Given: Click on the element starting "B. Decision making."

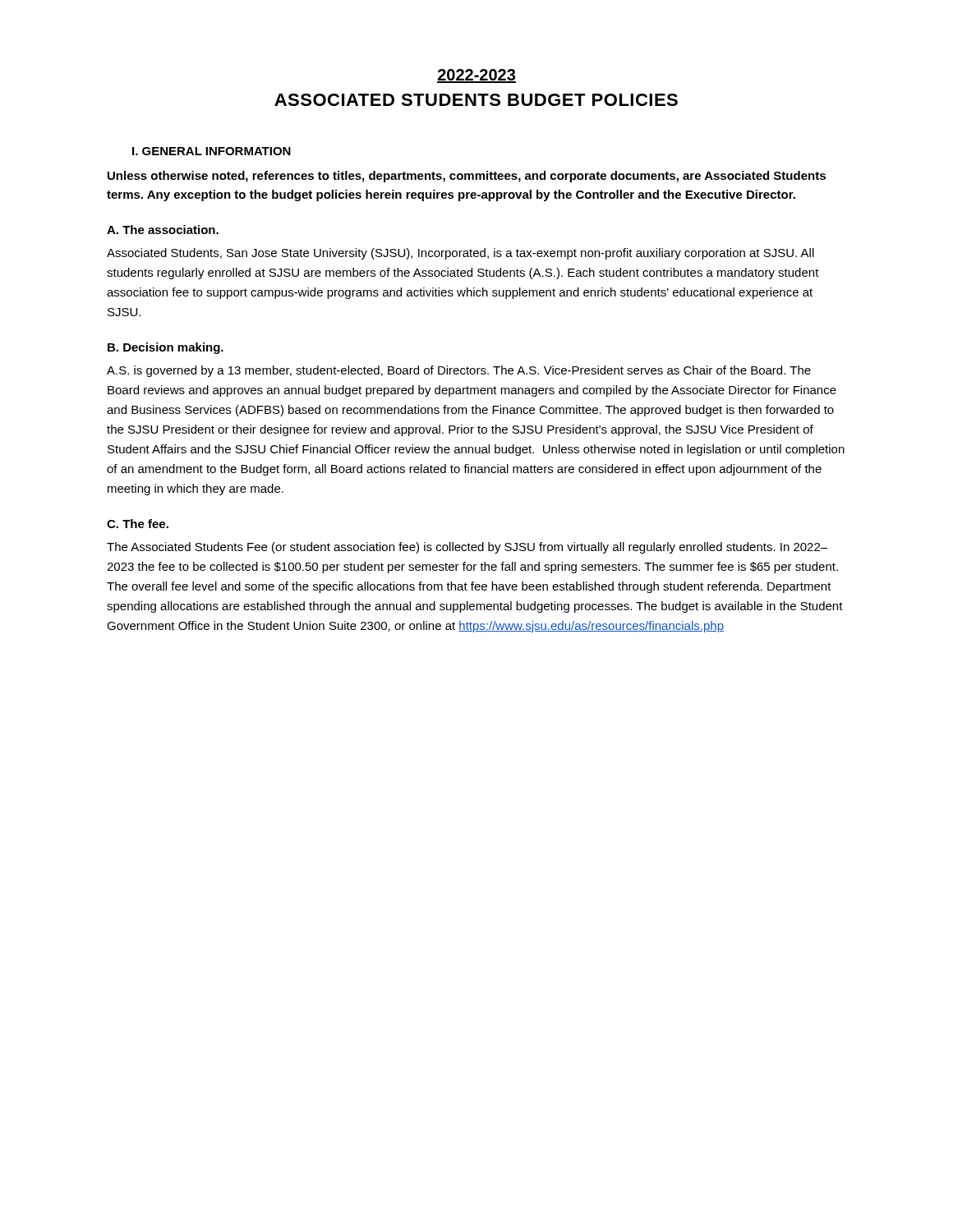Looking at the screenshot, I should point(165,347).
